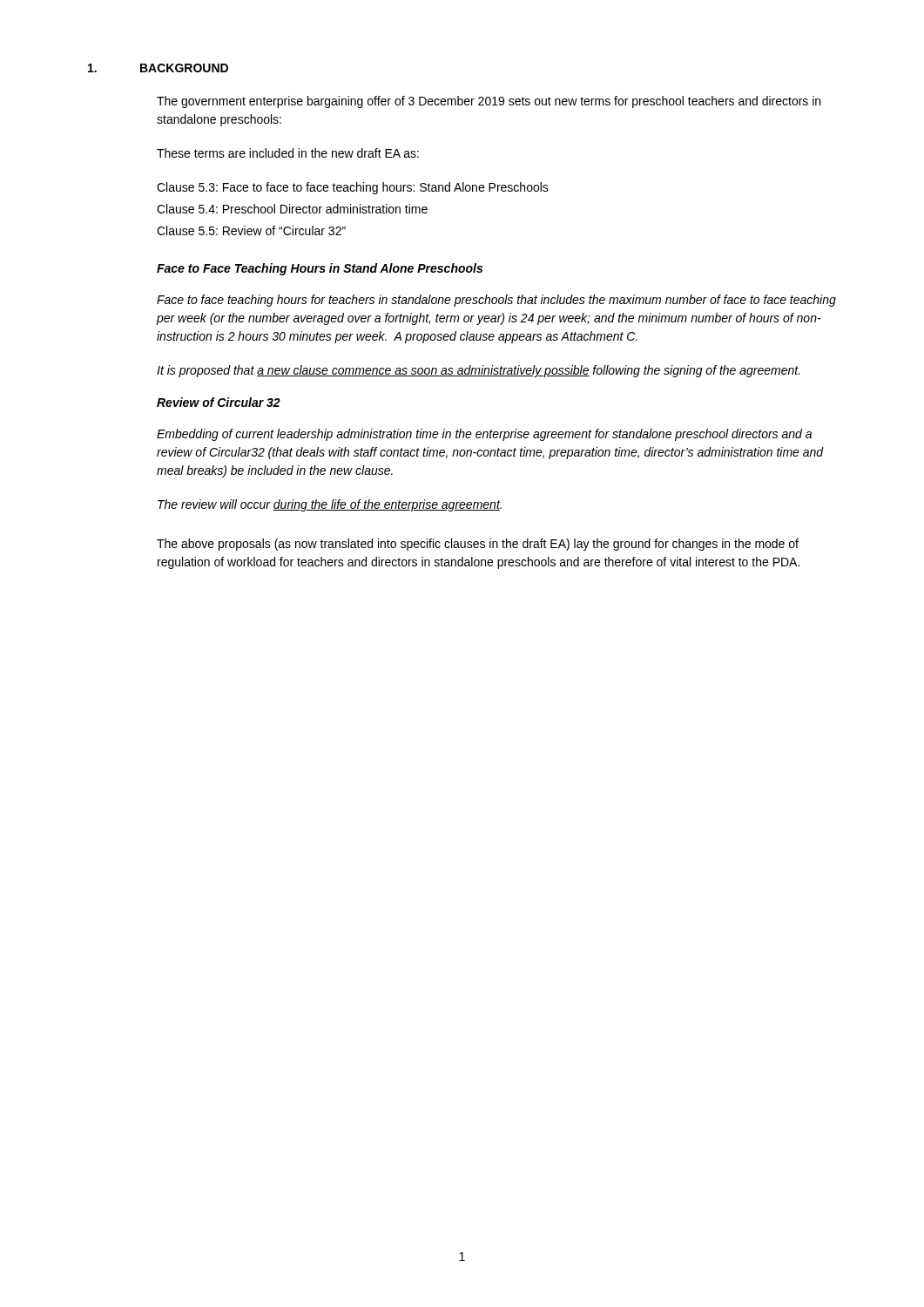Navigate to the region starting "Clause 5.3: Face to face to"
Viewport: 924px width, 1307px height.
point(353,187)
